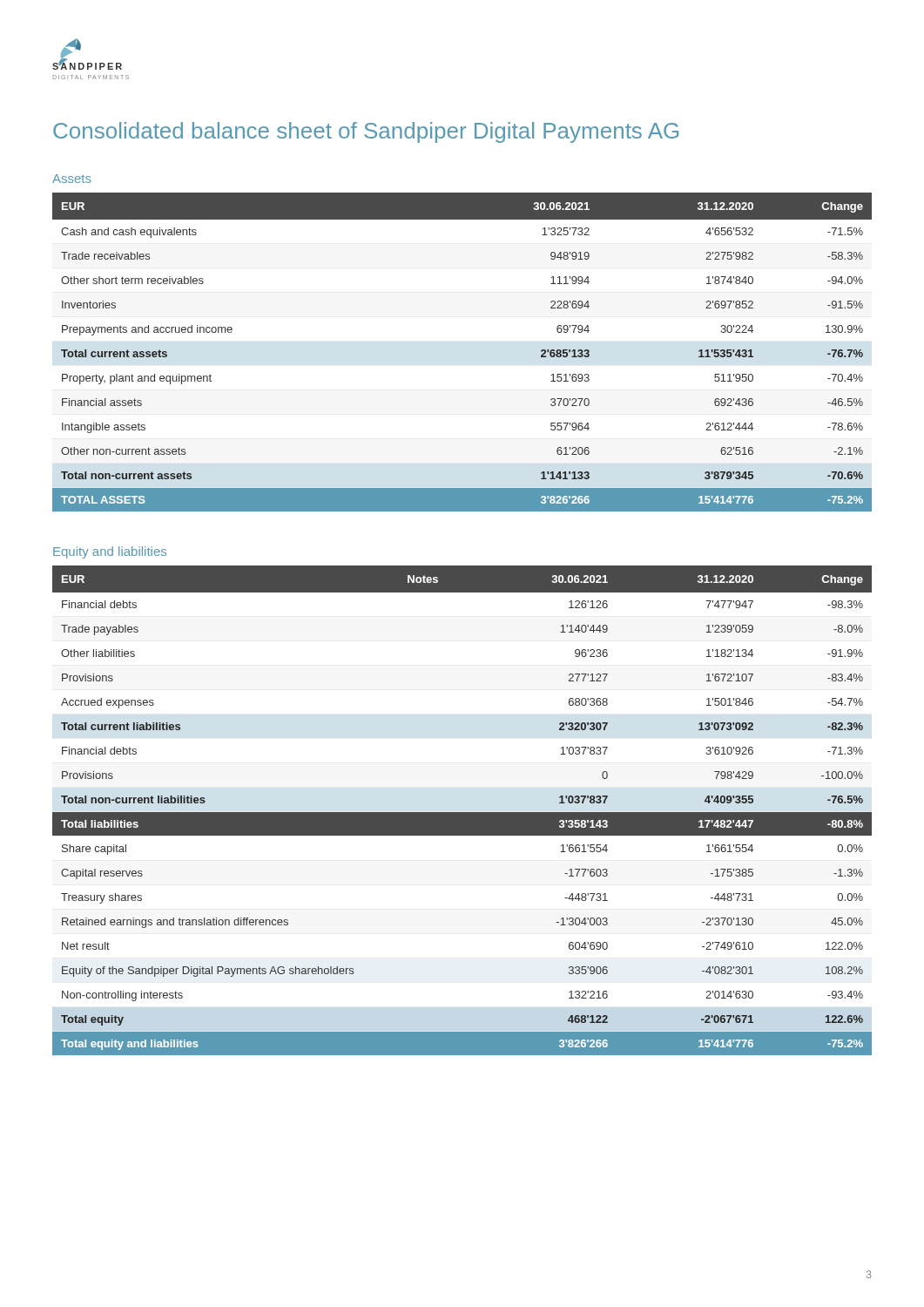Locate the block starting "Equity and liabilities"
Screen dimensions: 1307x924
(110, 551)
